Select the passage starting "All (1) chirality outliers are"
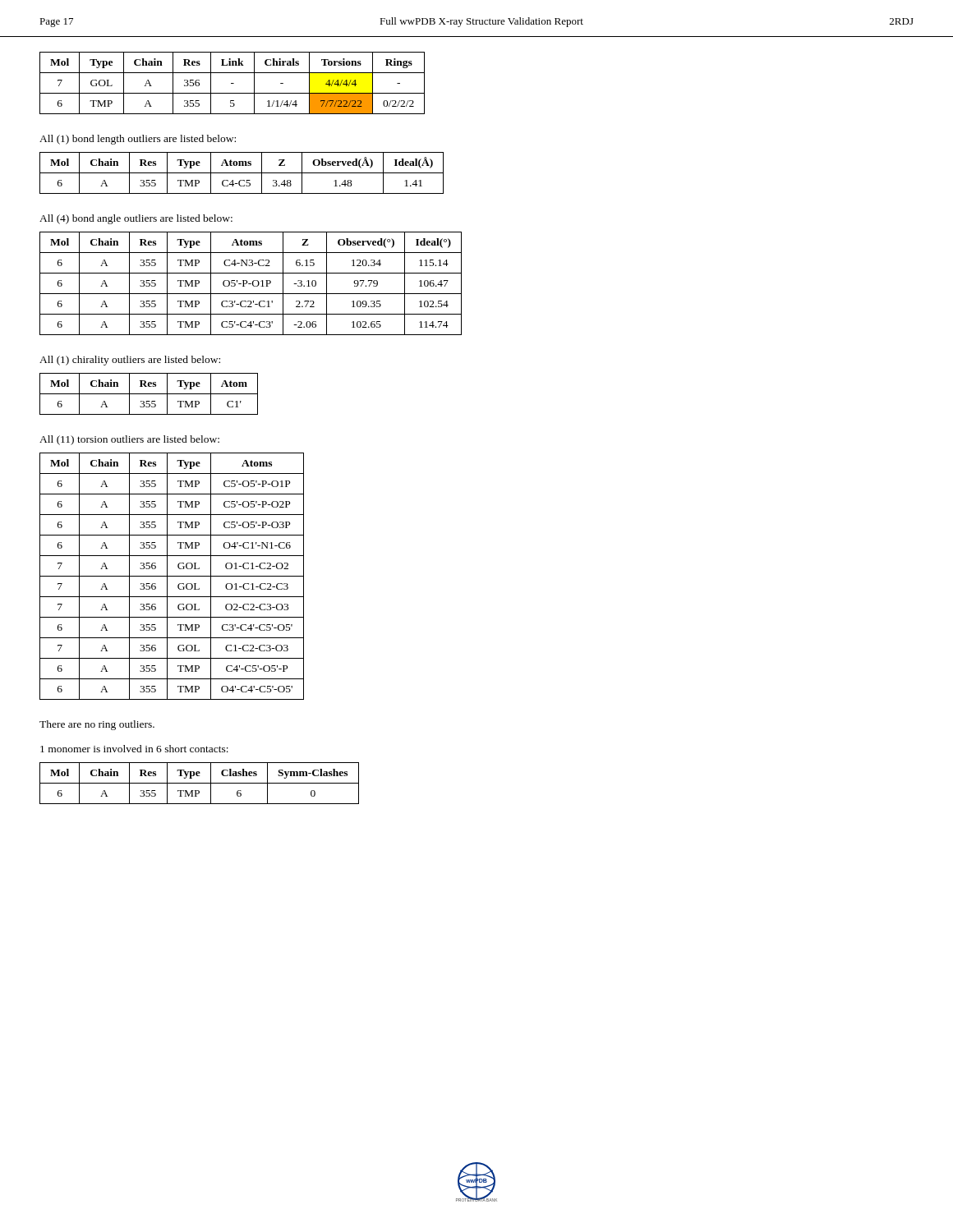This screenshot has height=1232, width=953. click(130, 359)
